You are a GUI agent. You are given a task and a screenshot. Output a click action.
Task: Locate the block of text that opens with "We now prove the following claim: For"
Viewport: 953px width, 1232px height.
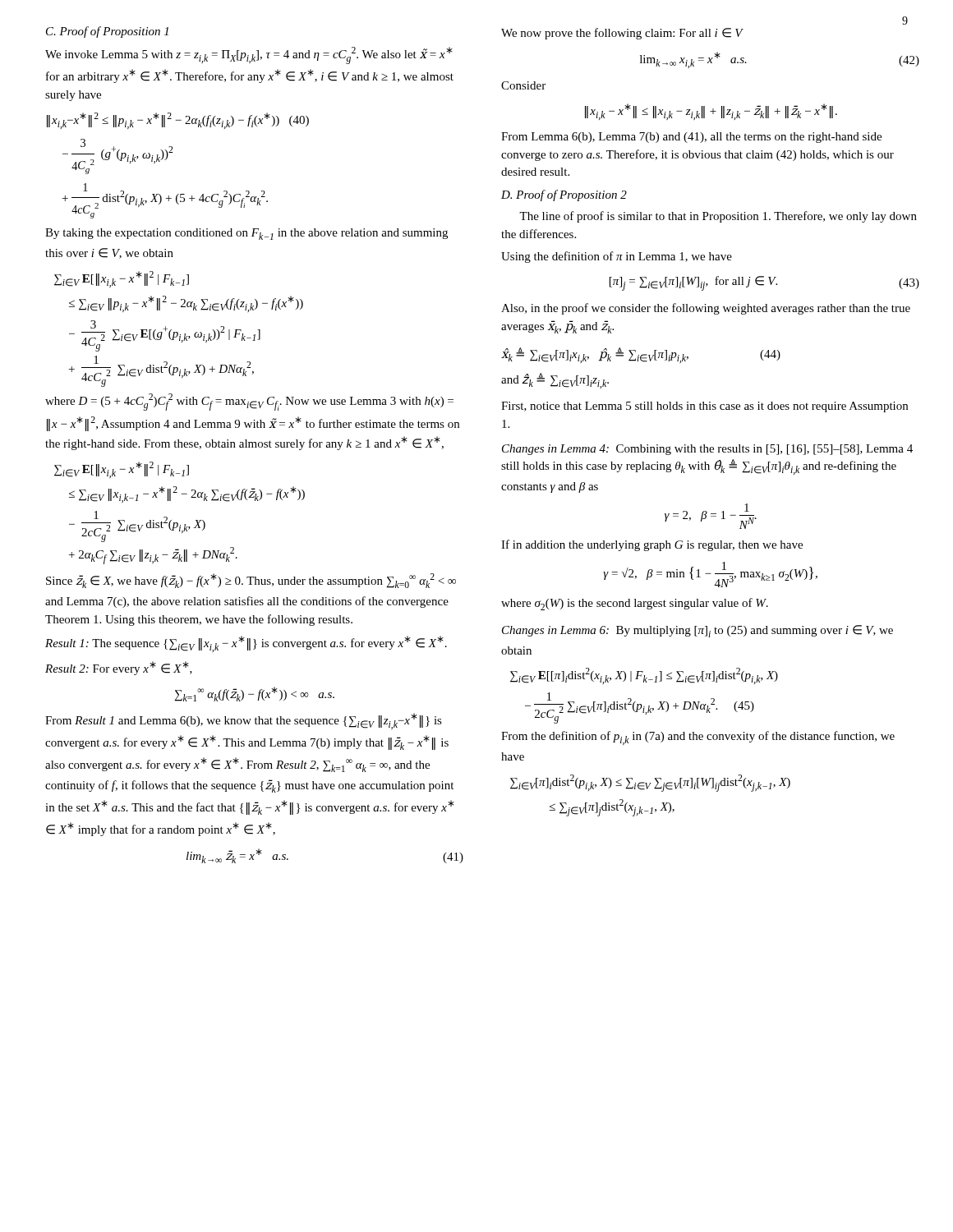pos(622,33)
